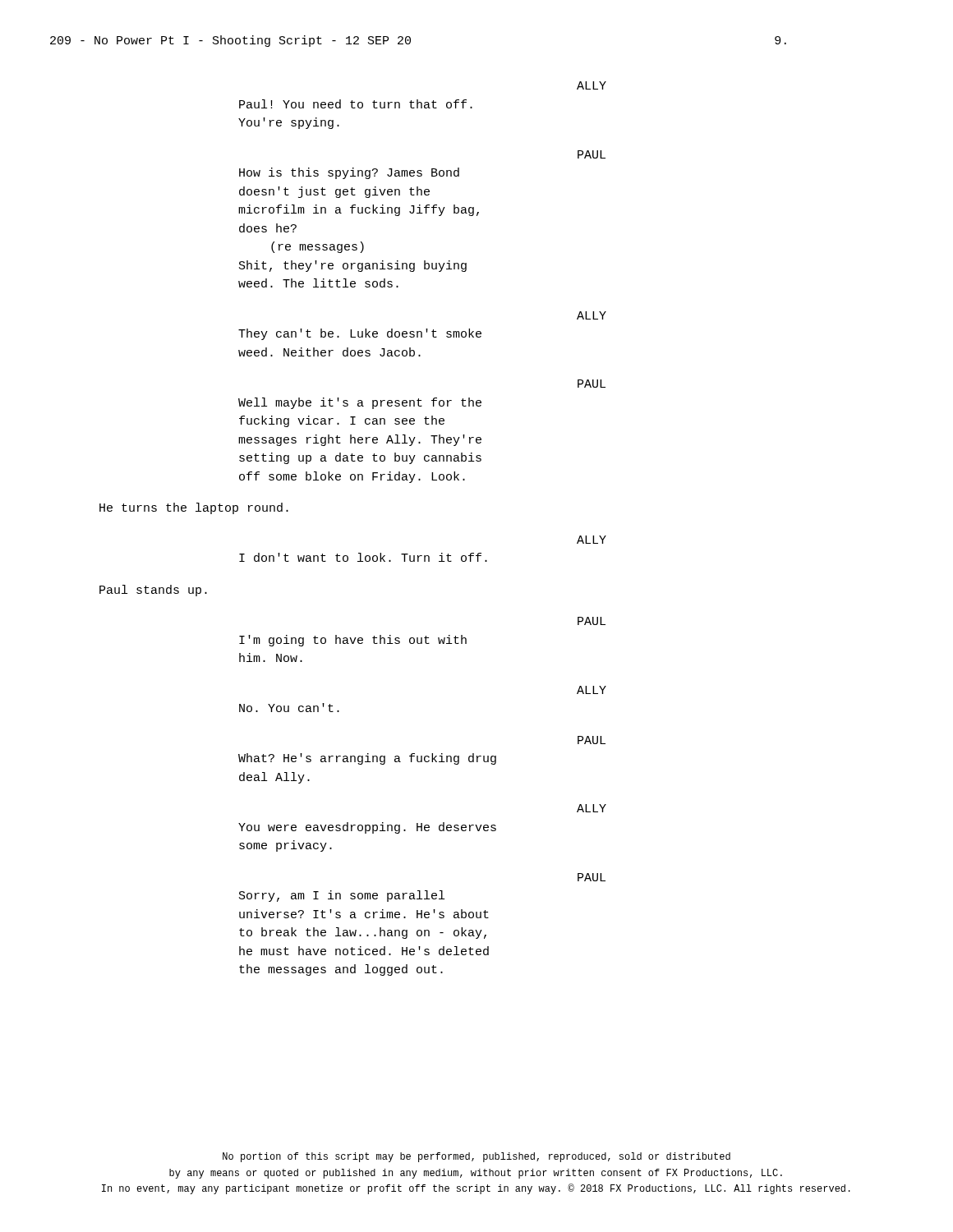
Task: Click on the text block that reads "ALLY I don't want to look. Turn"
Action: (x=571, y=550)
